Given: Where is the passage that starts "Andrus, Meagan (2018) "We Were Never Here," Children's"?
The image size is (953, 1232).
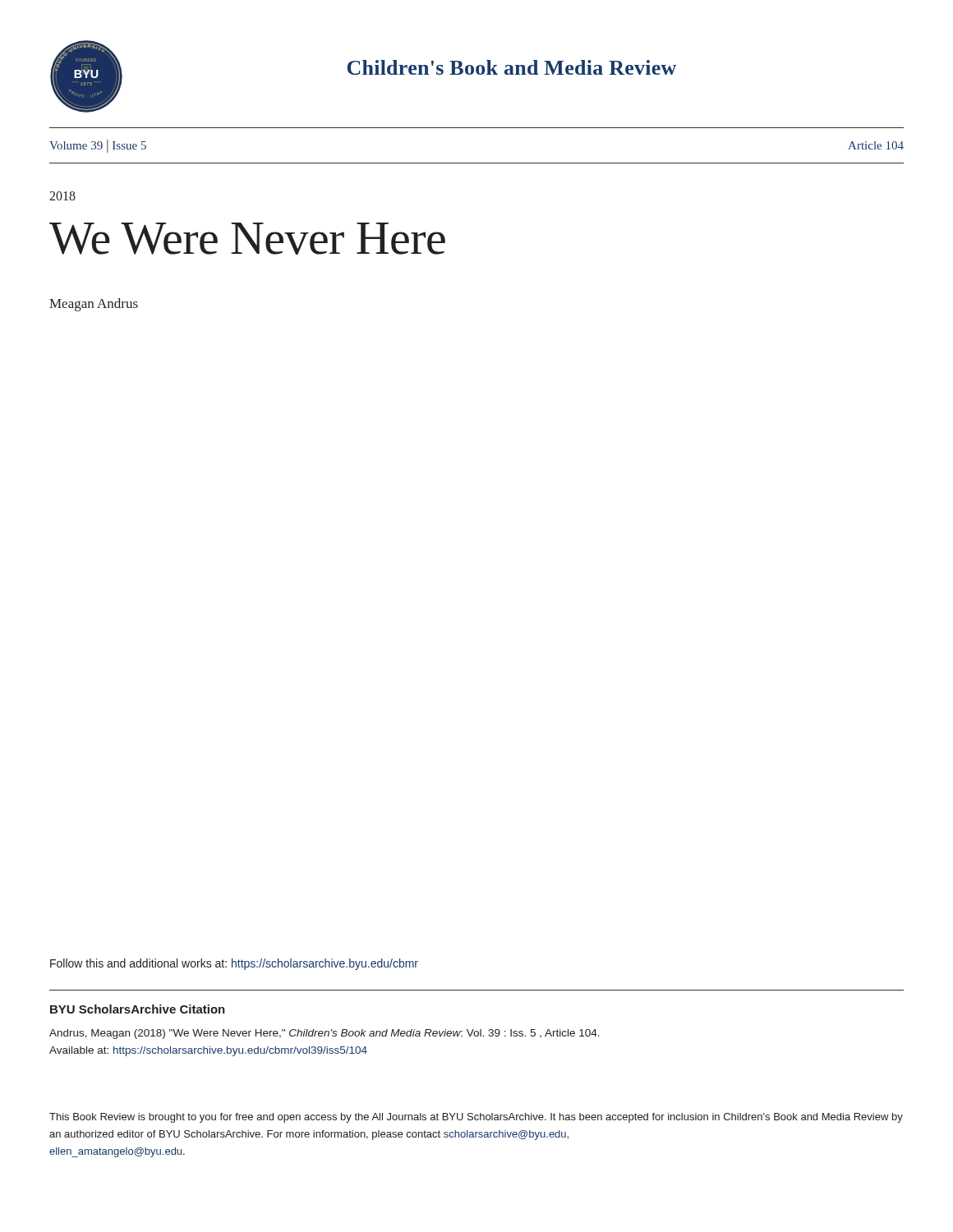Looking at the screenshot, I should tap(476, 1042).
